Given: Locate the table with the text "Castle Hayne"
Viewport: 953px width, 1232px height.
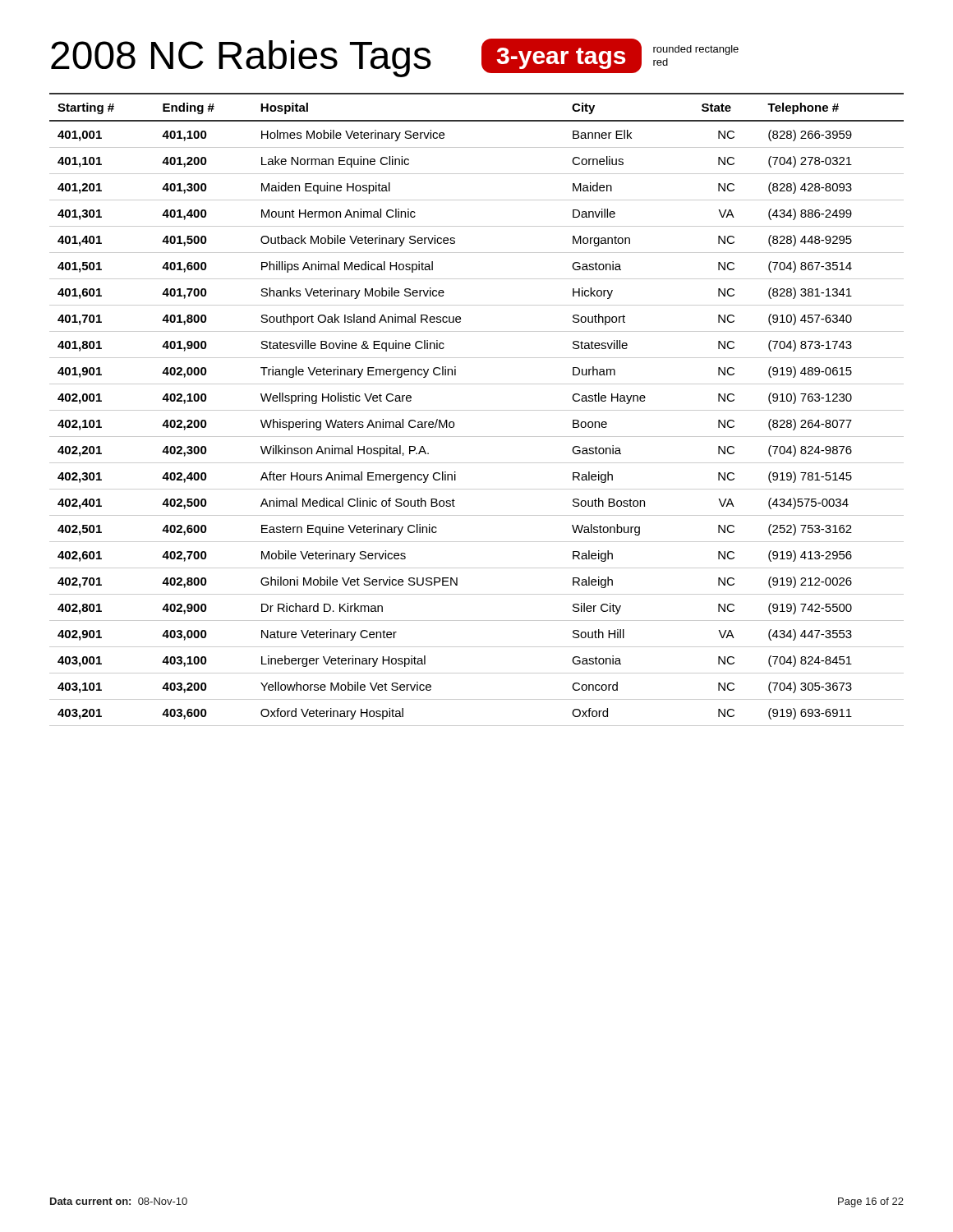Looking at the screenshot, I should pos(476,409).
